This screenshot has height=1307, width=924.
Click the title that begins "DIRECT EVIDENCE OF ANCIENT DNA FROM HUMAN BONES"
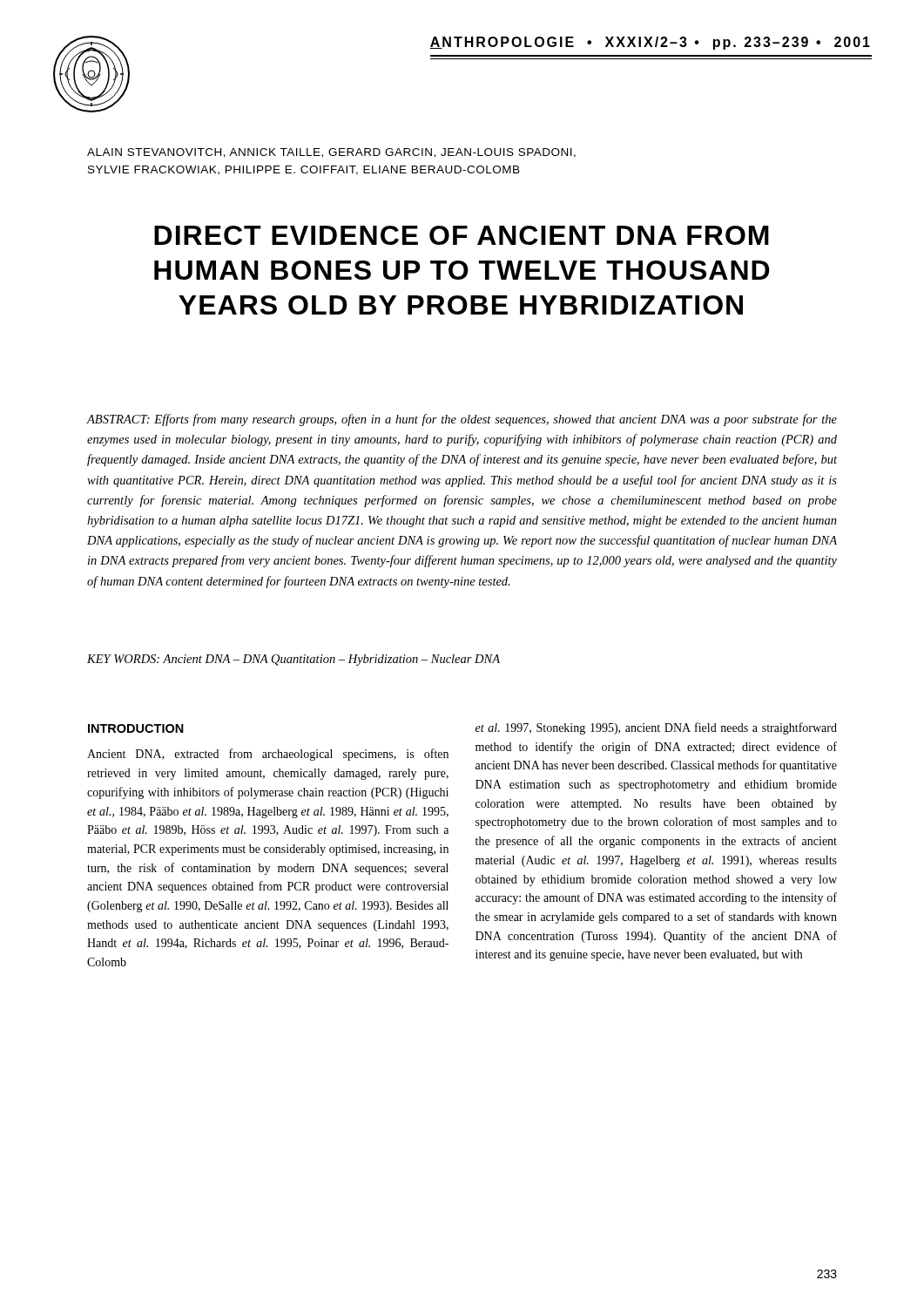point(462,270)
